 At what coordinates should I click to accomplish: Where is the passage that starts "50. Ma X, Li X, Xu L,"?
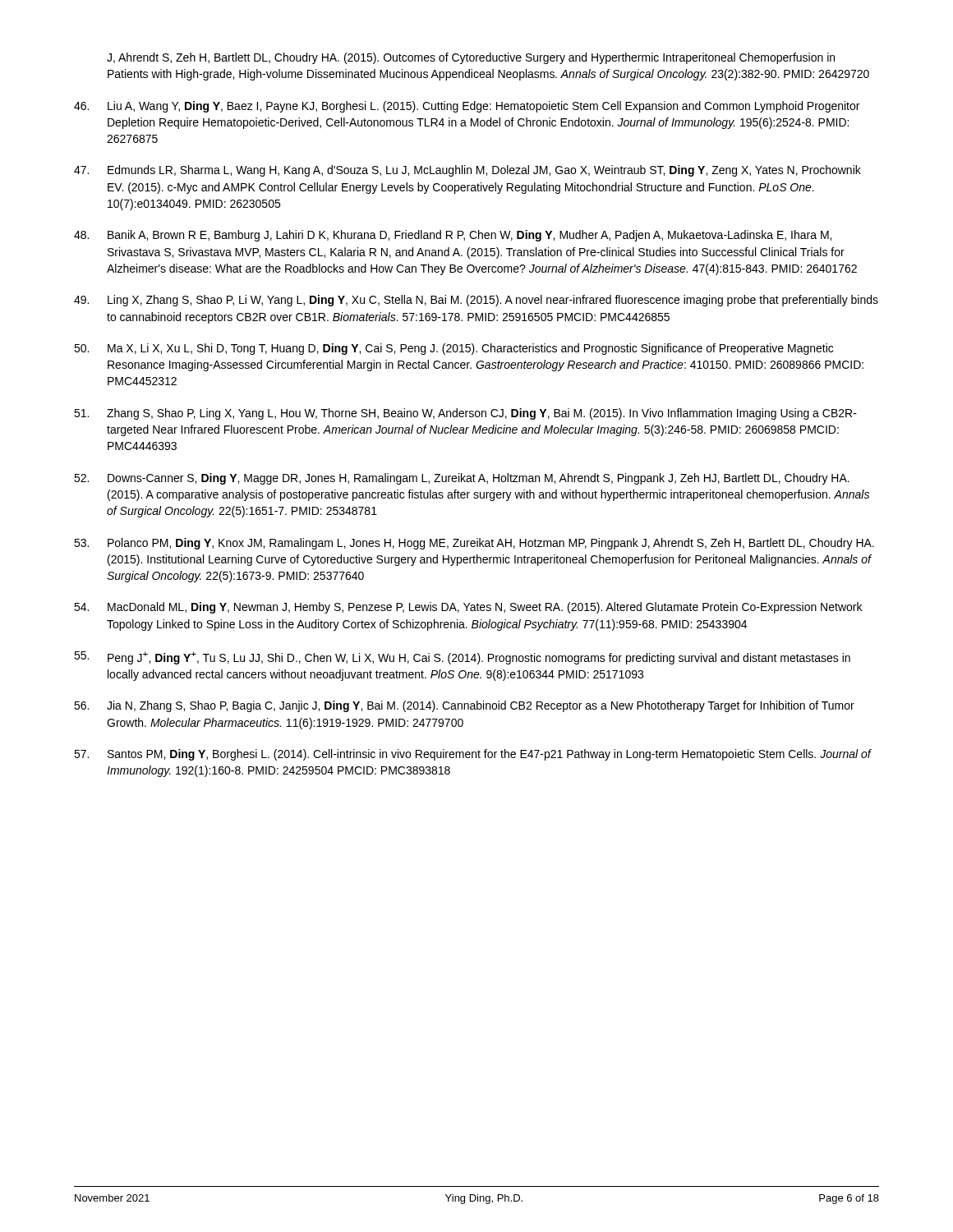point(476,365)
